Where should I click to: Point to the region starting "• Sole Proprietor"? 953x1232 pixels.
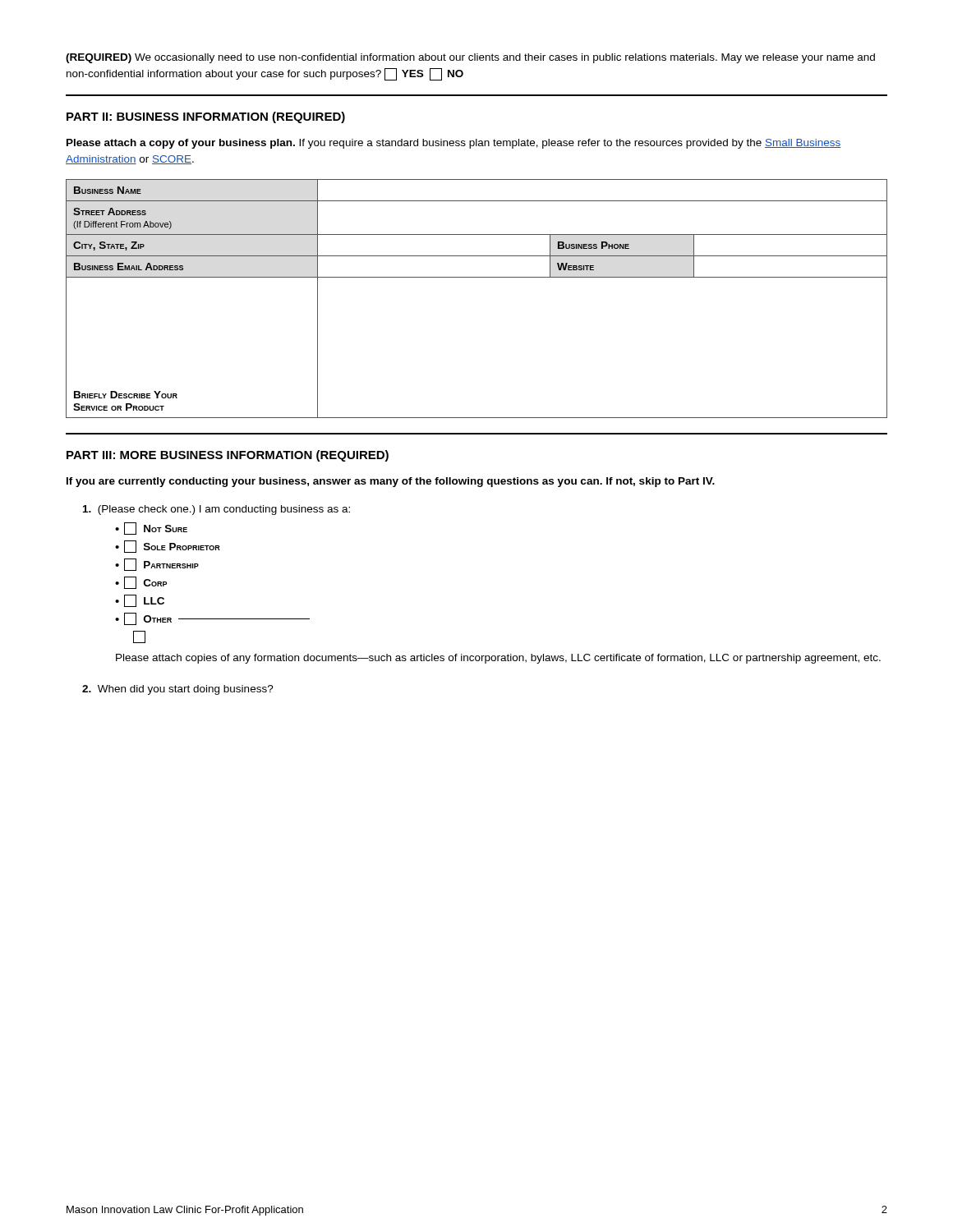[168, 547]
